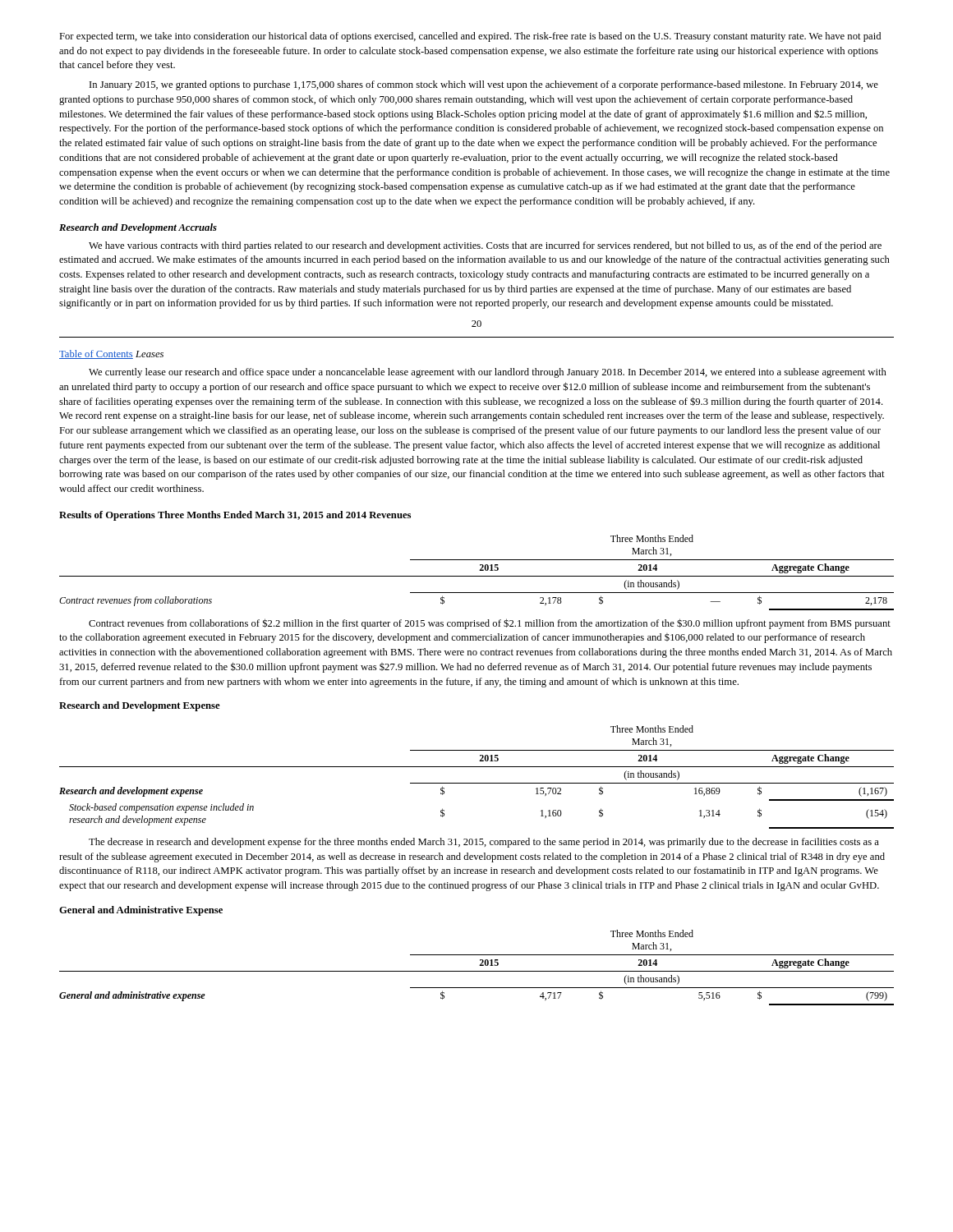Point to the block beginning "We have various contracts with third parties"
This screenshot has height=1232, width=953.
coord(476,275)
